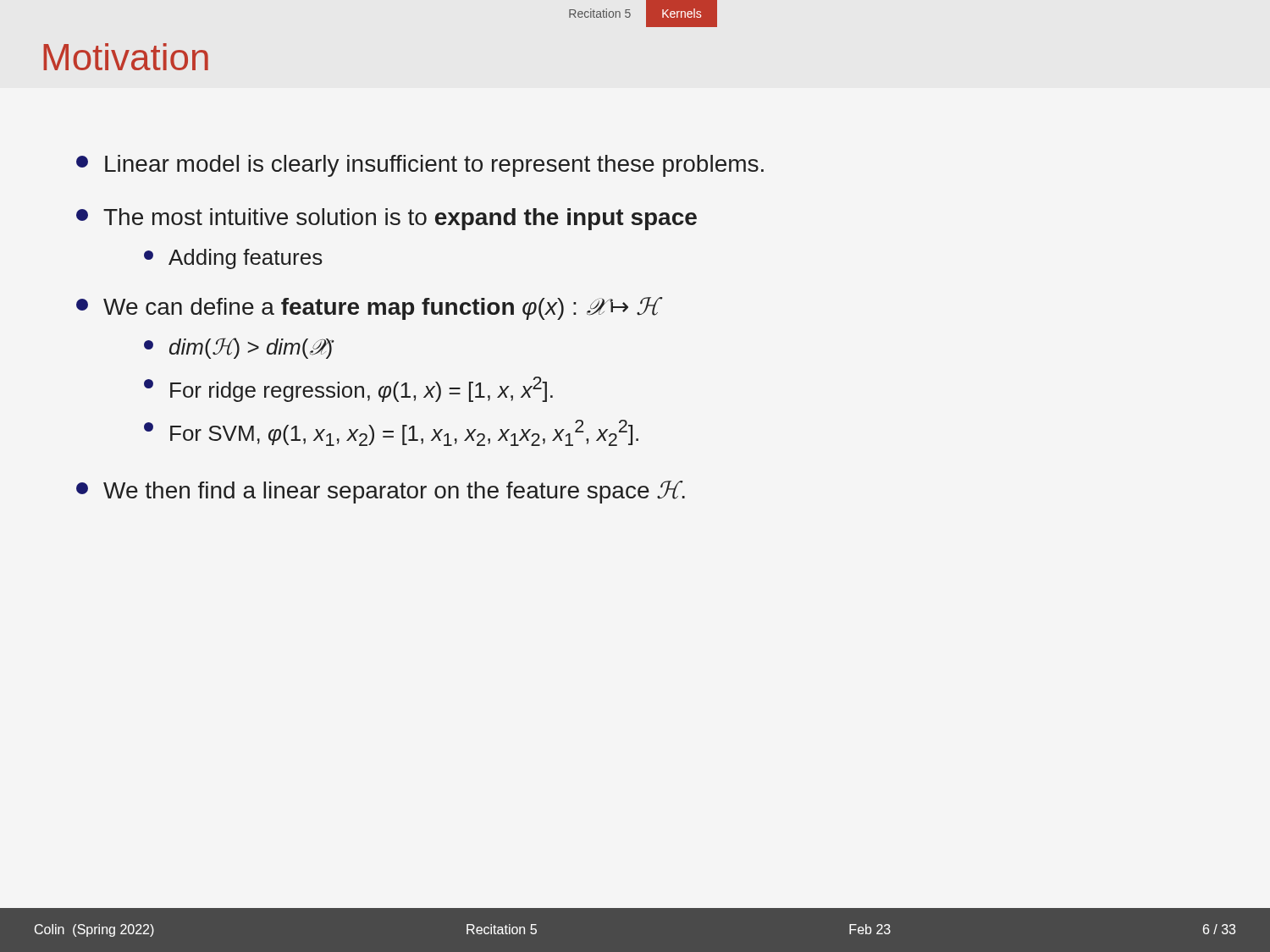Point to the block starting "Linear model is clearly insufficient to represent these"
Screen dimensions: 952x1270
[x=421, y=164]
